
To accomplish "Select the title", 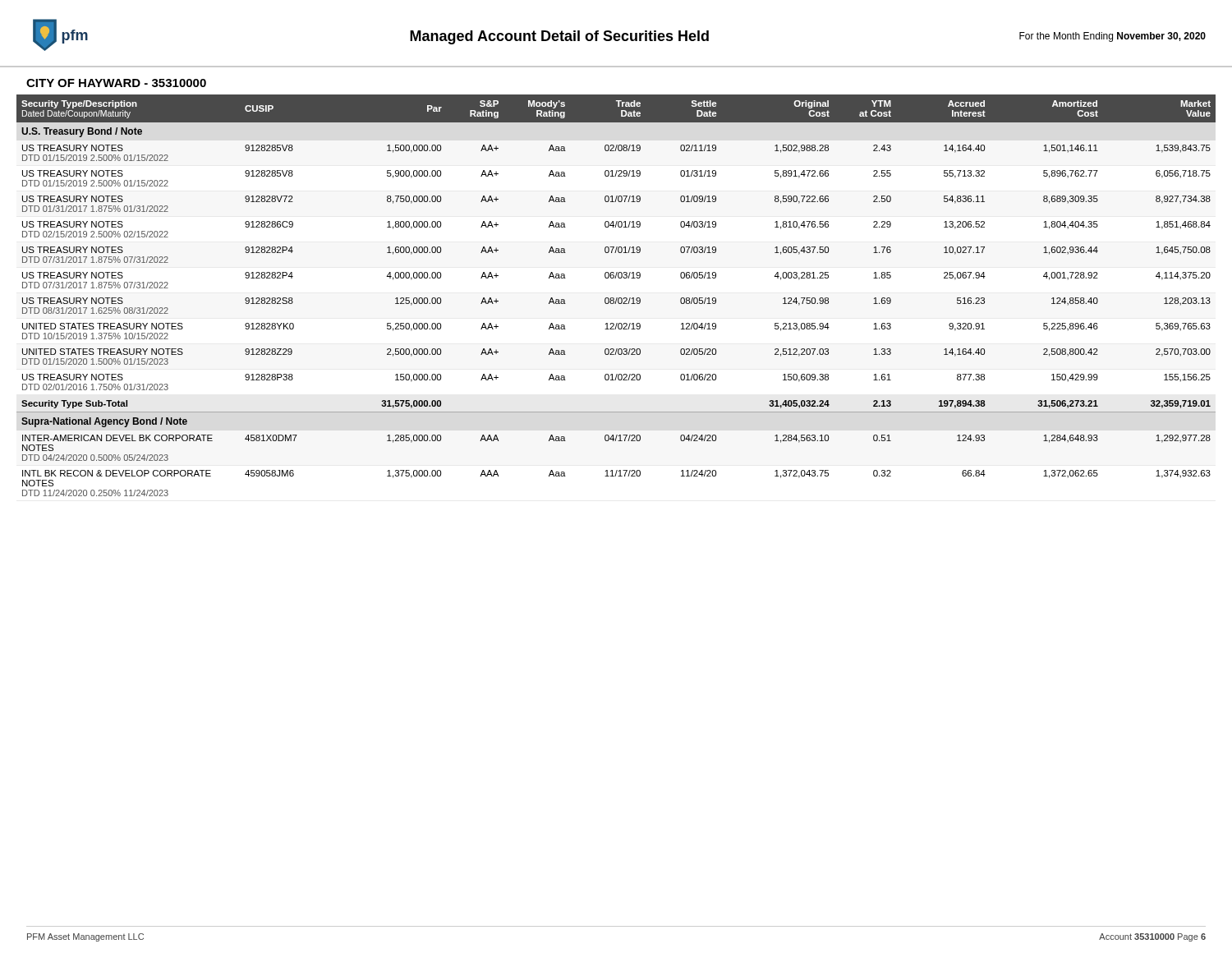I will (560, 36).
